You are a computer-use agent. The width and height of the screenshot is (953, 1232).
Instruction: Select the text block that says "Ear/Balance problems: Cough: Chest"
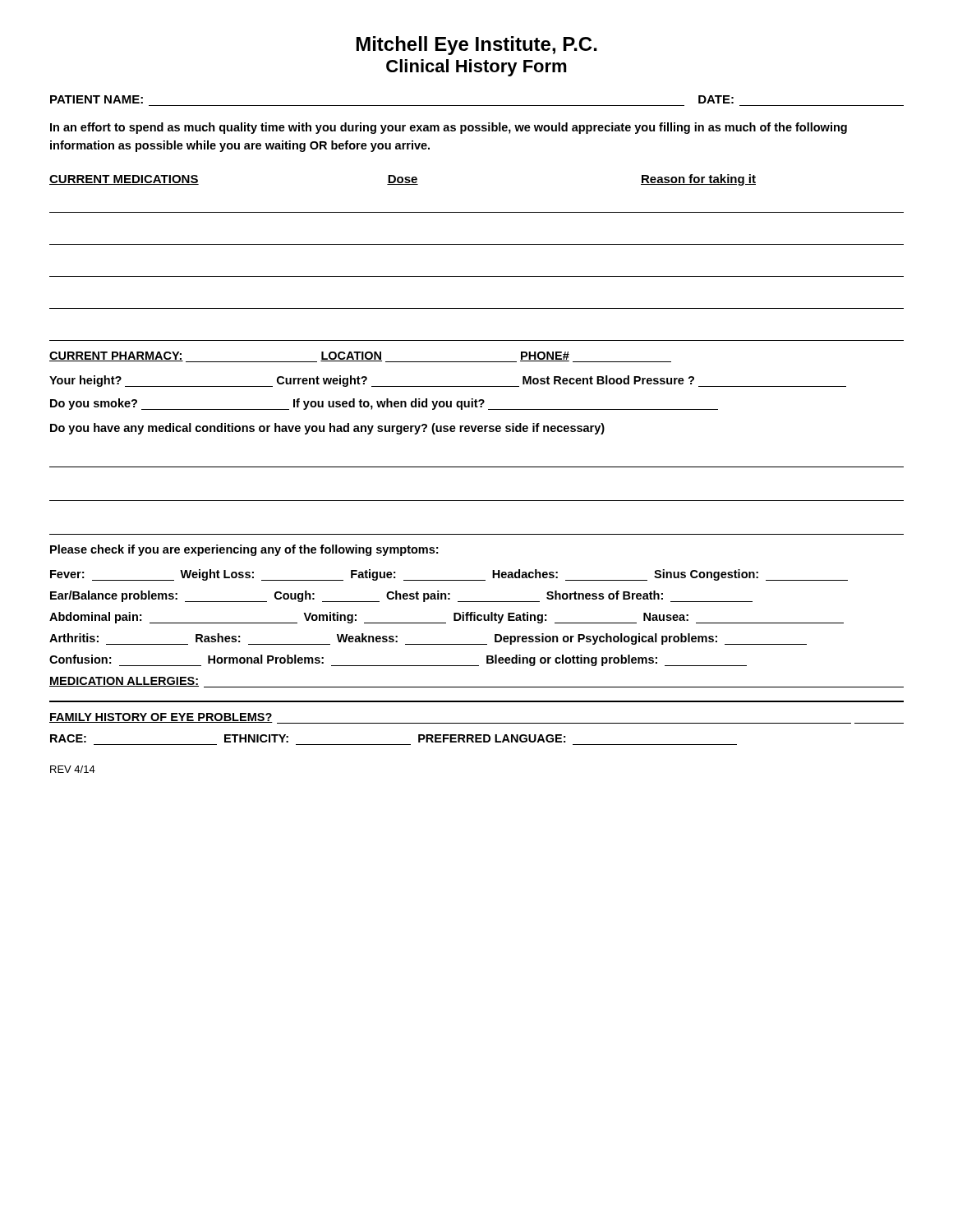pyautogui.click(x=401, y=595)
